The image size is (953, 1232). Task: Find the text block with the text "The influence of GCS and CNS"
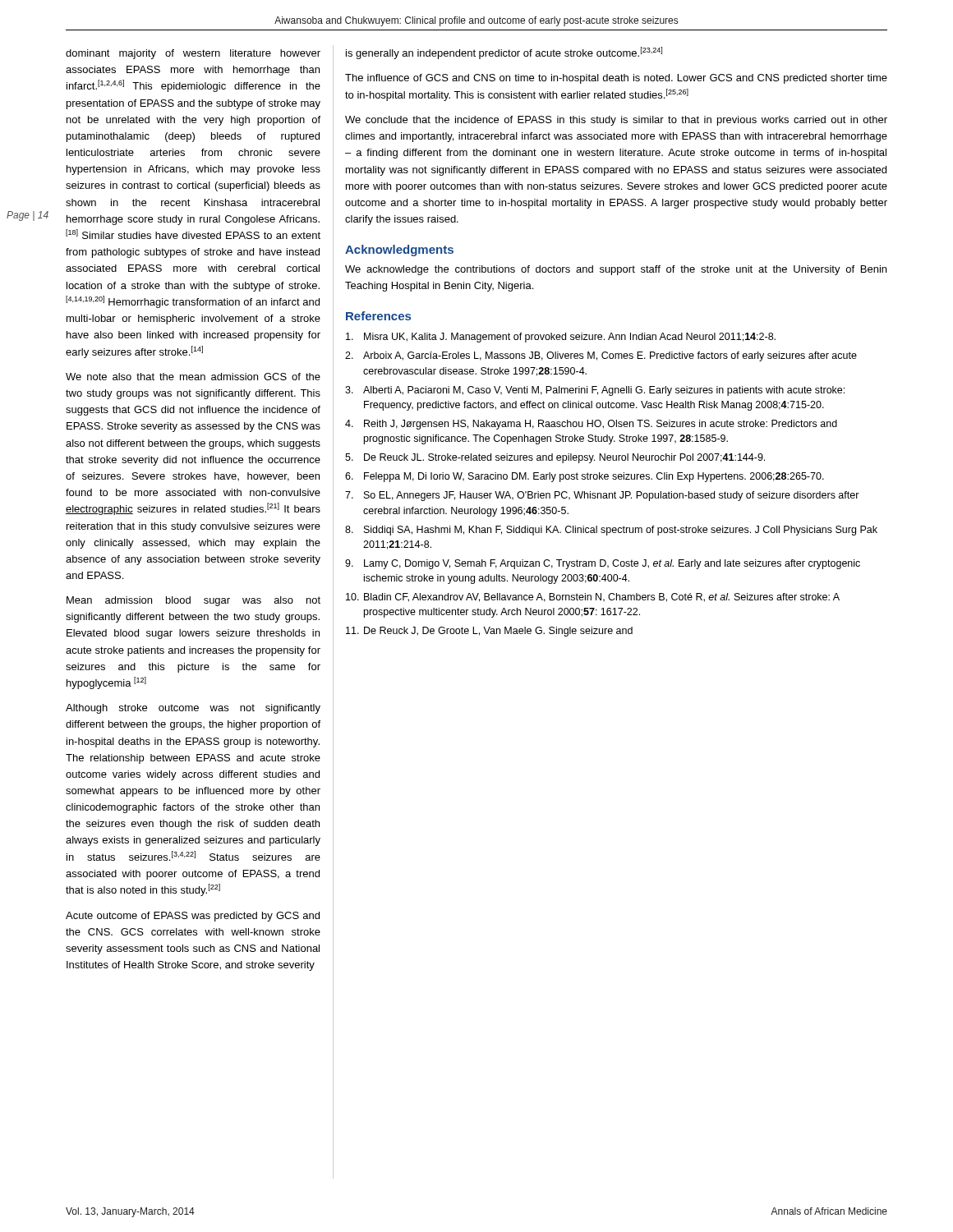click(x=616, y=86)
